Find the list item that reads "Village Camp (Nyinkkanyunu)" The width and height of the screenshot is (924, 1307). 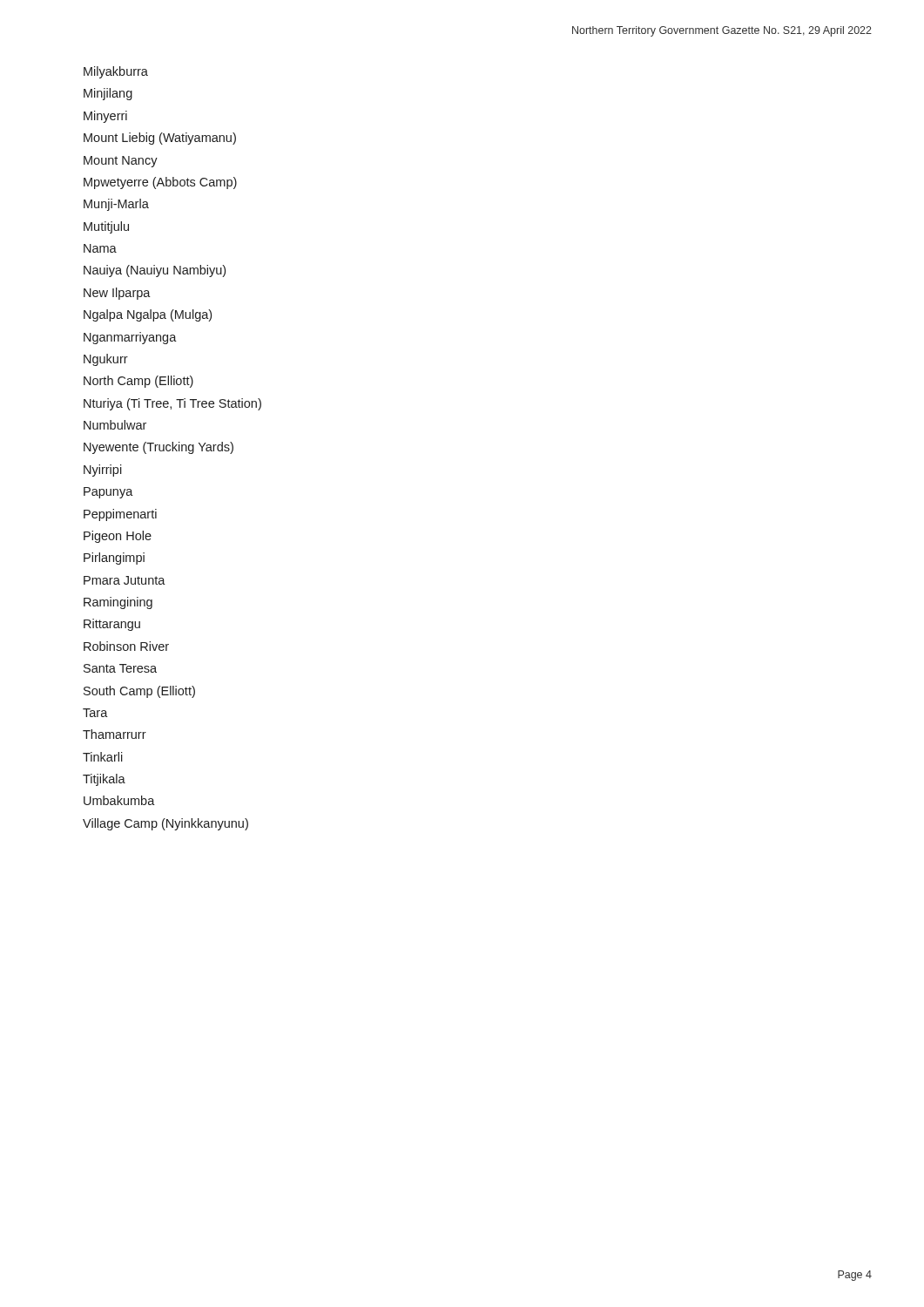166,823
